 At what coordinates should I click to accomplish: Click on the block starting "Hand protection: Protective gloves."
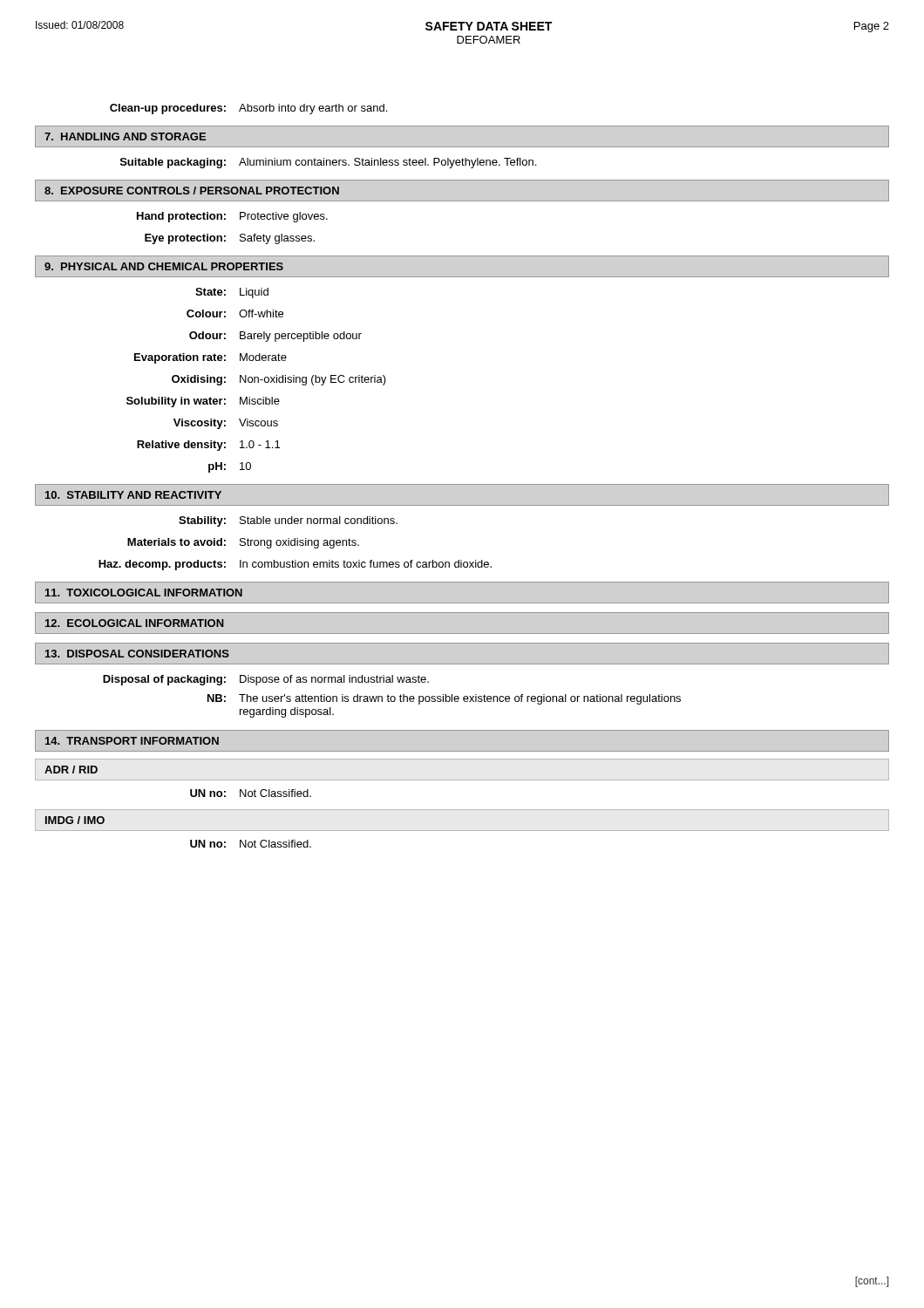tap(181, 217)
